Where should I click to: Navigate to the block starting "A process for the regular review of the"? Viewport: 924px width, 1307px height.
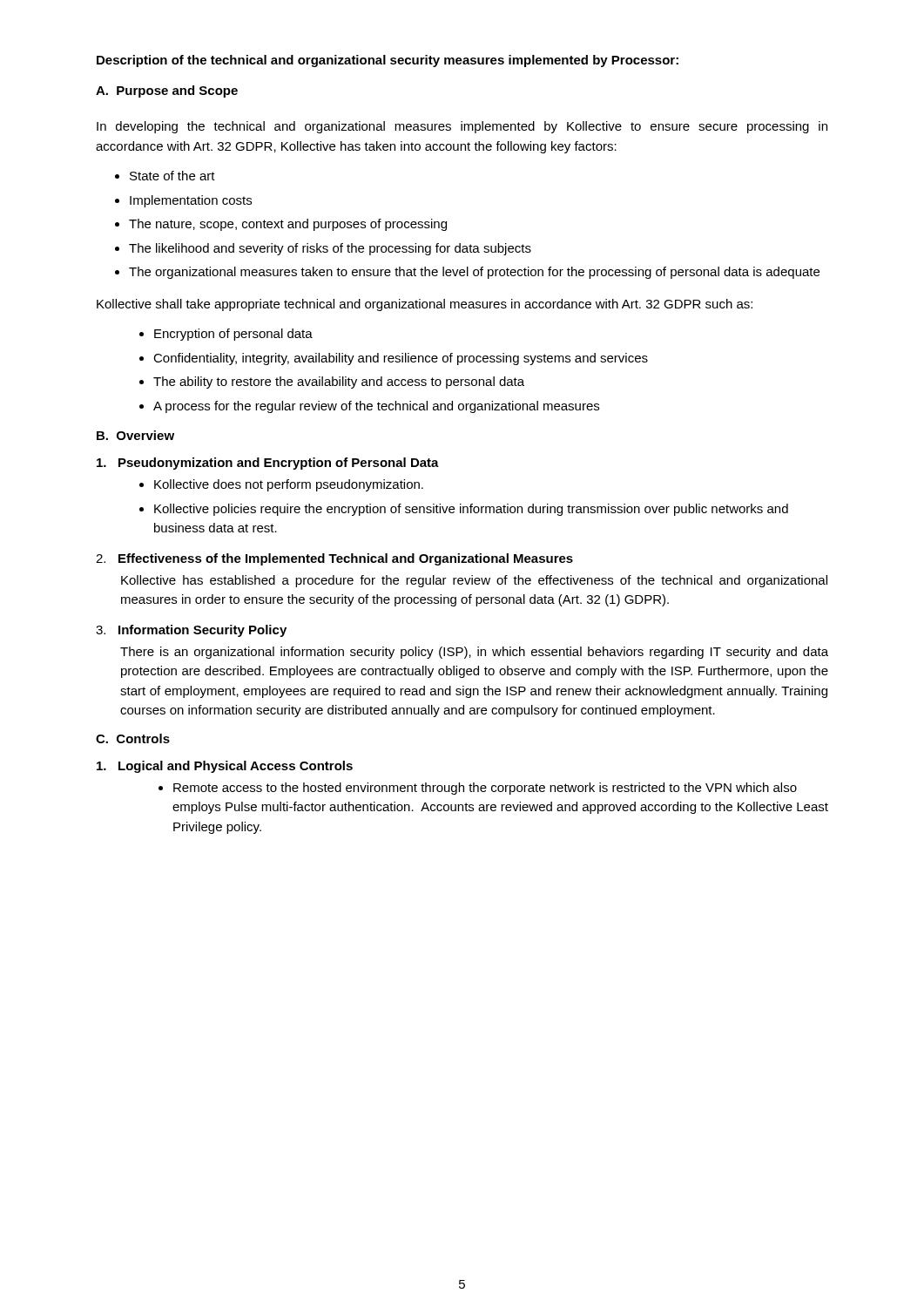click(491, 406)
